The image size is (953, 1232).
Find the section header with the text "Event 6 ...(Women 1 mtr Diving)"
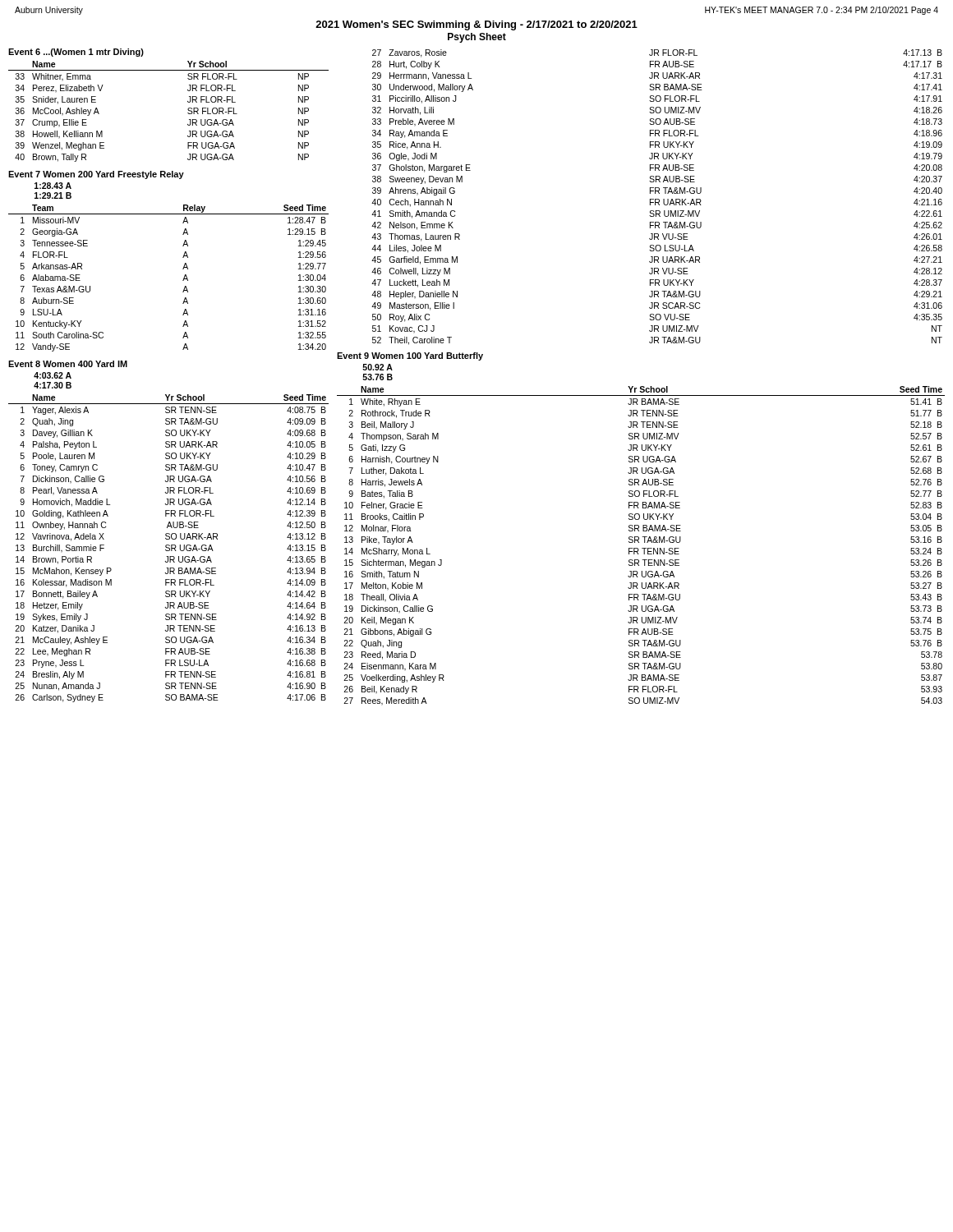point(76,52)
